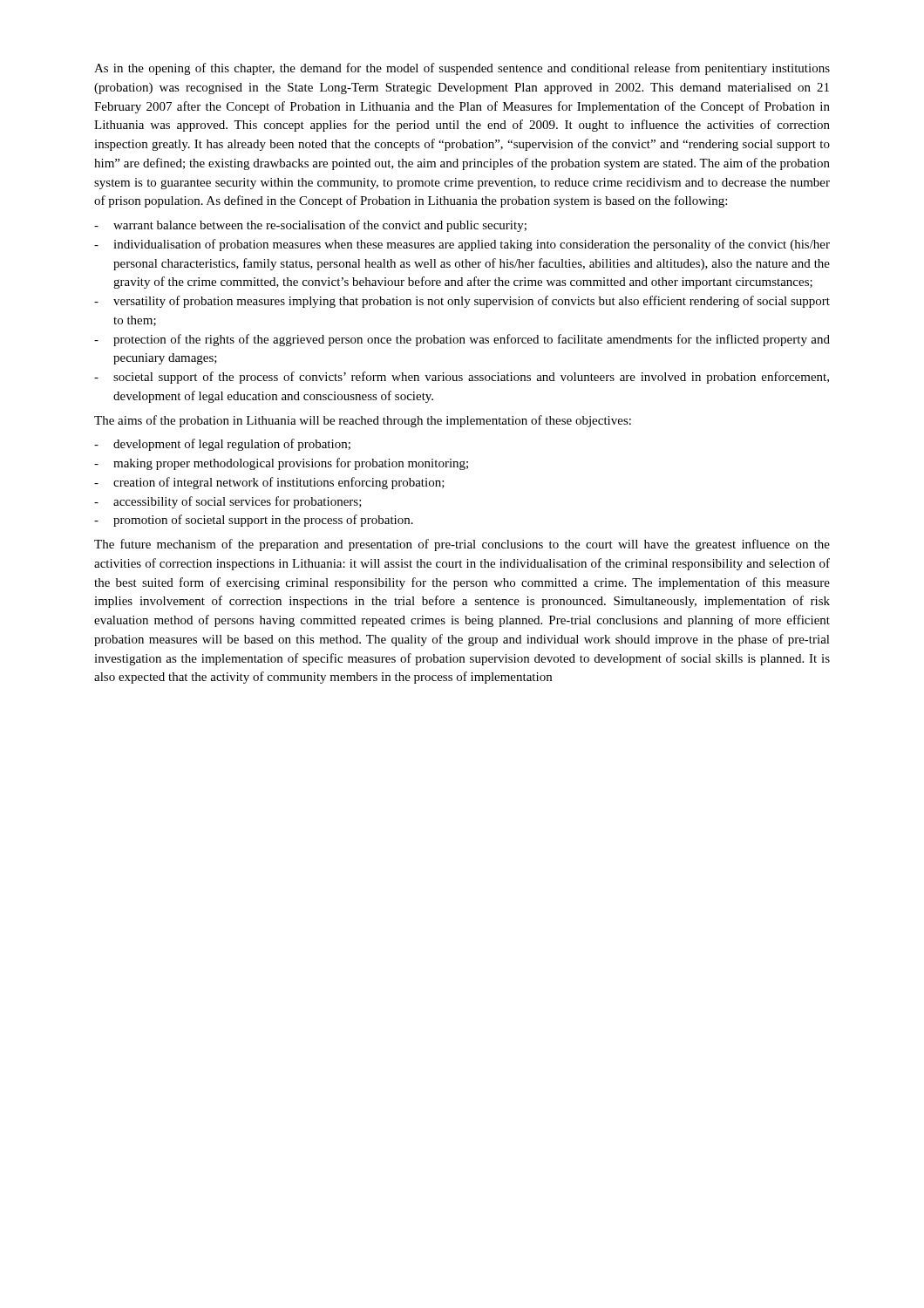The image size is (924, 1308).
Task: Click on the passage starting "- accessibility of"
Action: pos(228,502)
